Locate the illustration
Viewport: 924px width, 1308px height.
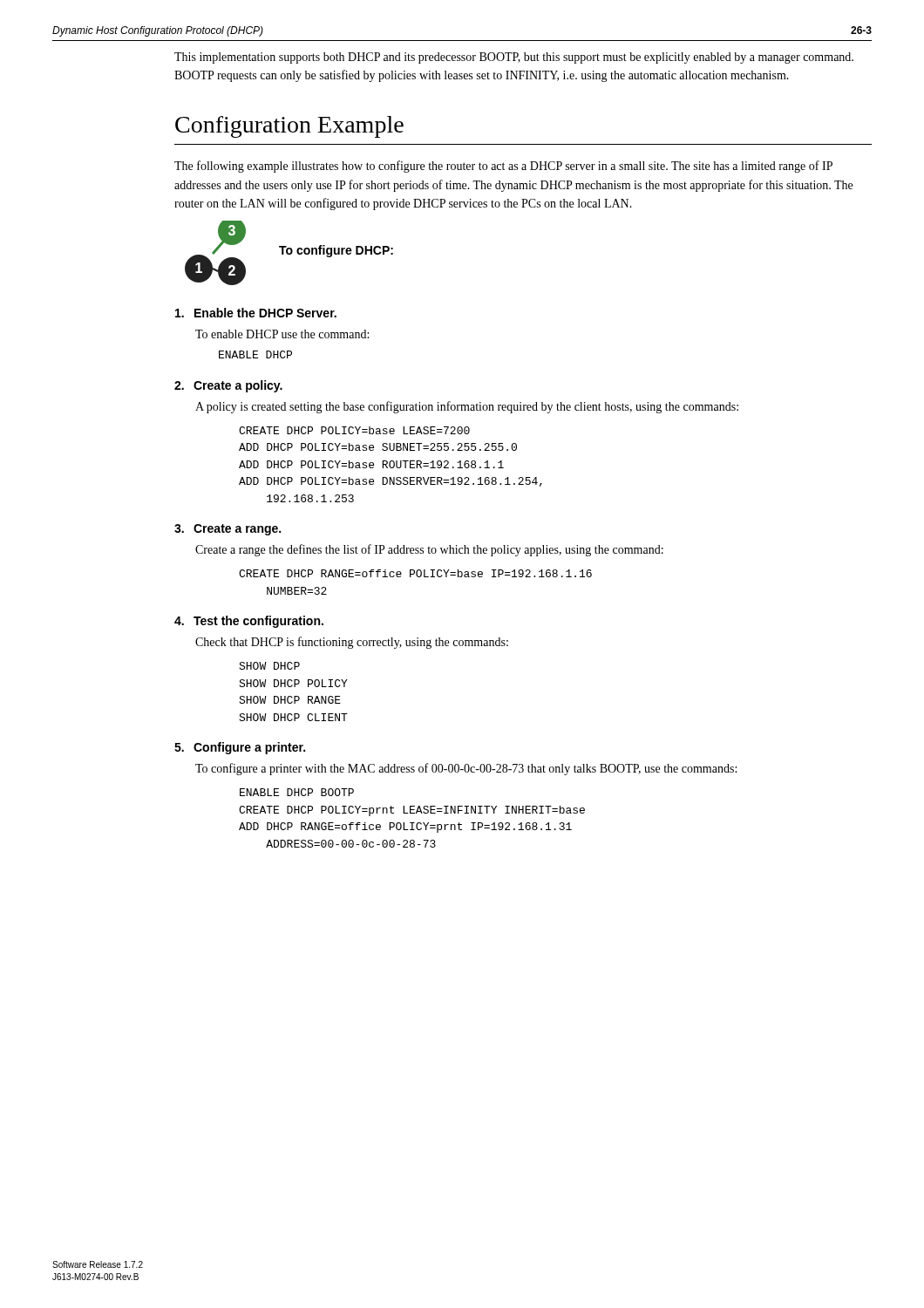pos(222,256)
